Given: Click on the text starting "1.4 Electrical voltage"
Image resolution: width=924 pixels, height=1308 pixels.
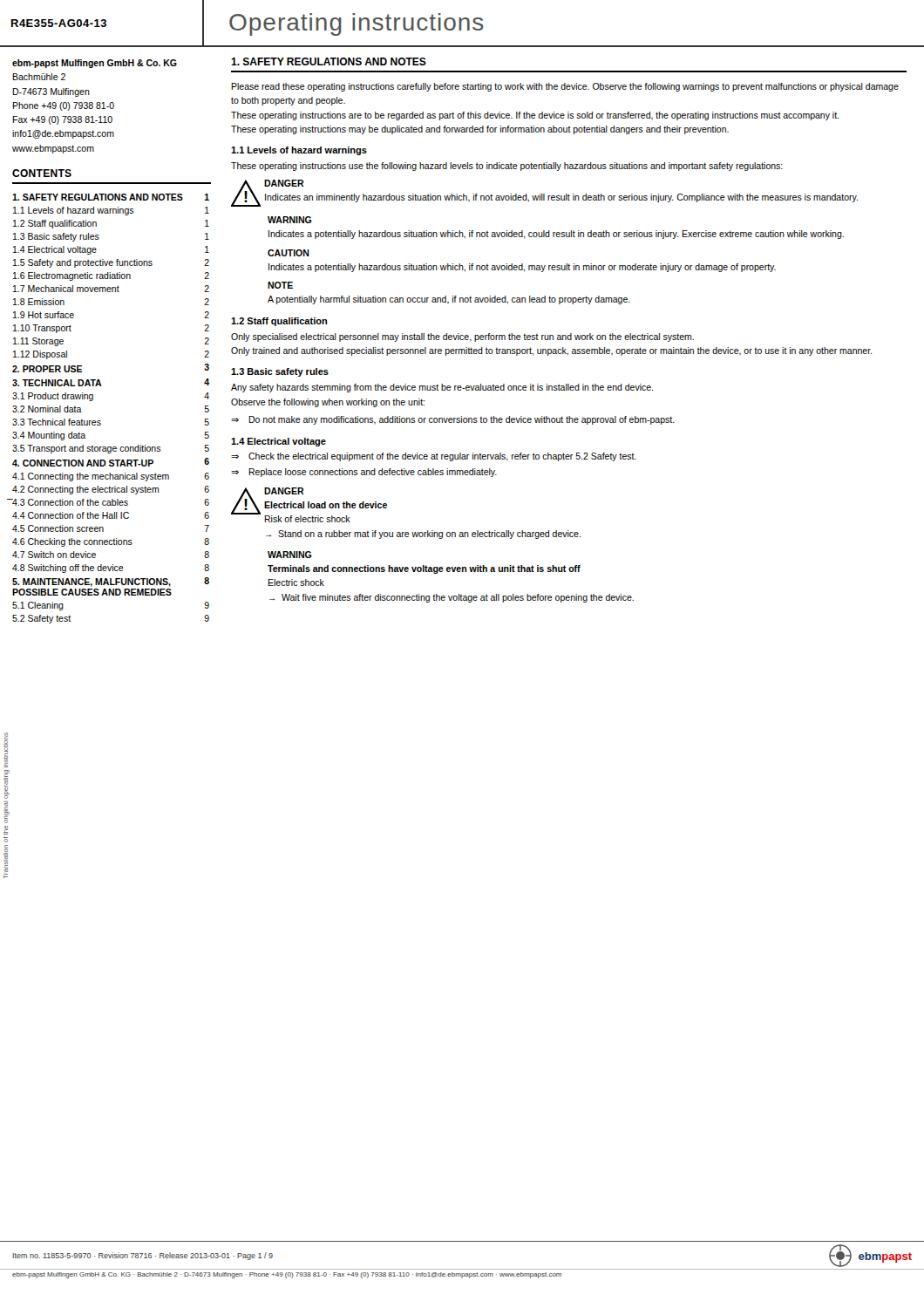Looking at the screenshot, I should 278,441.
